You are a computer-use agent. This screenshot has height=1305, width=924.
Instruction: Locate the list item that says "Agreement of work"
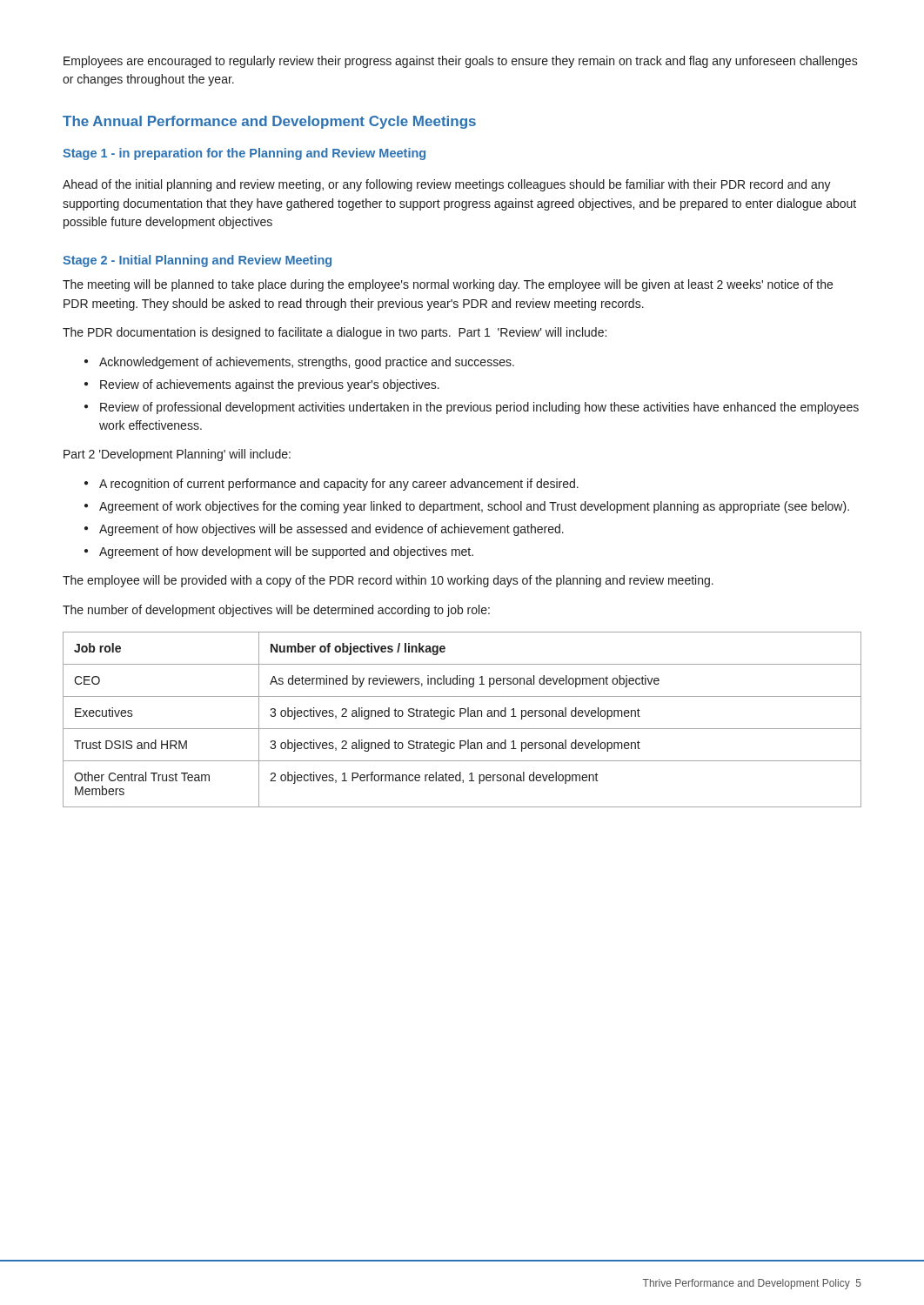[x=475, y=506]
